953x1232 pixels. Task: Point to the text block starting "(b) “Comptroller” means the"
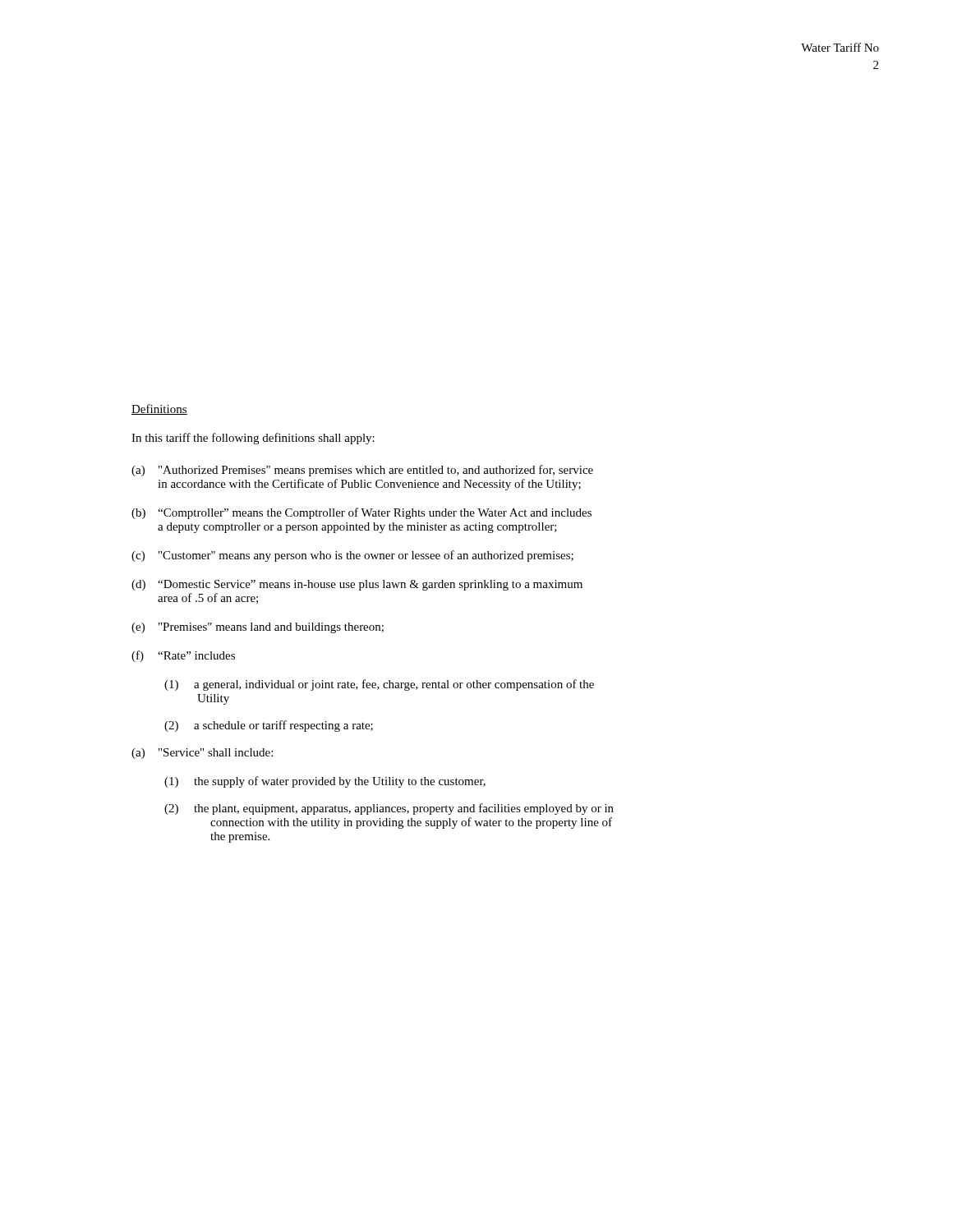[489, 520]
